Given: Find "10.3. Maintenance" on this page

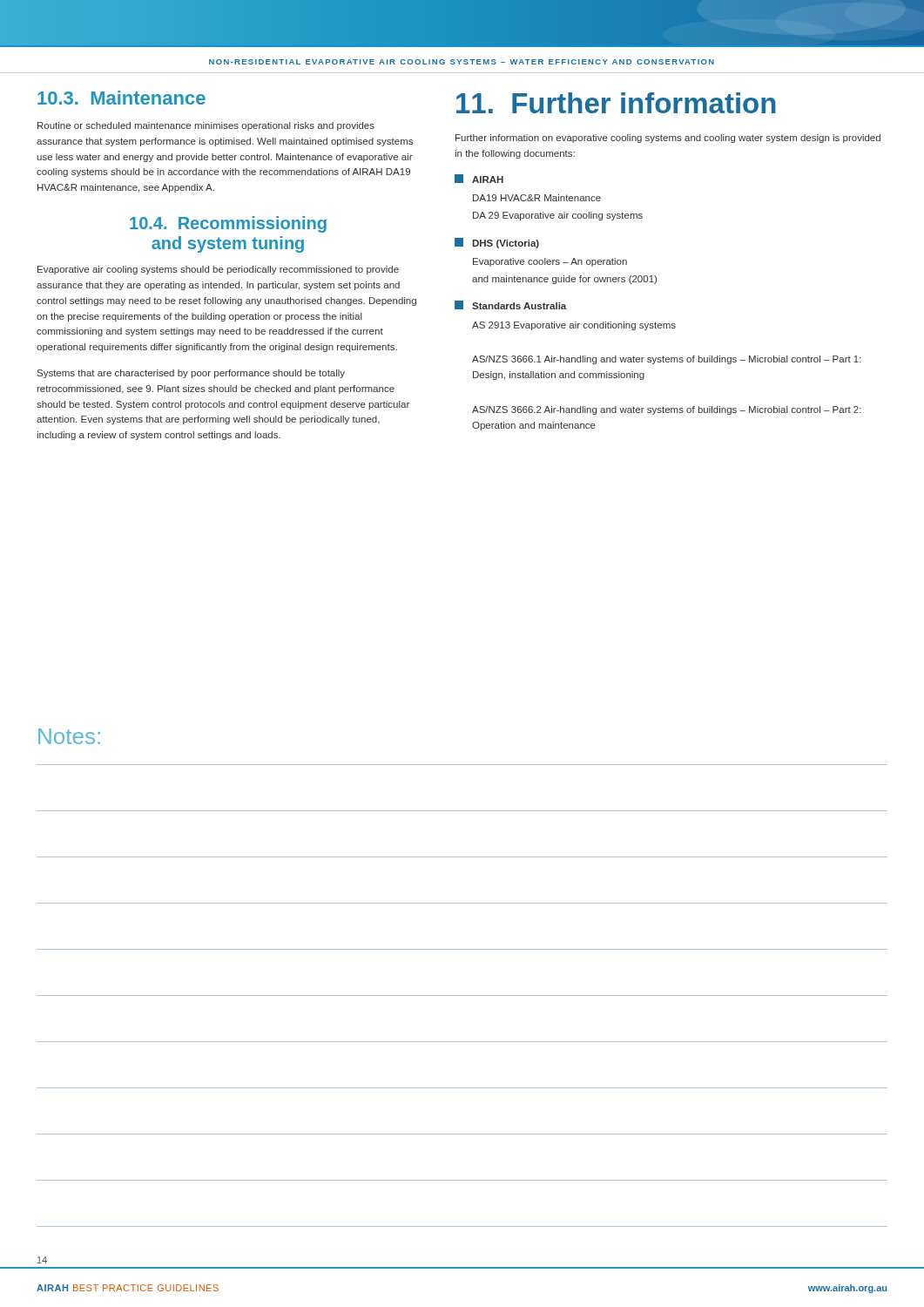Looking at the screenshot, I should 121,98.
